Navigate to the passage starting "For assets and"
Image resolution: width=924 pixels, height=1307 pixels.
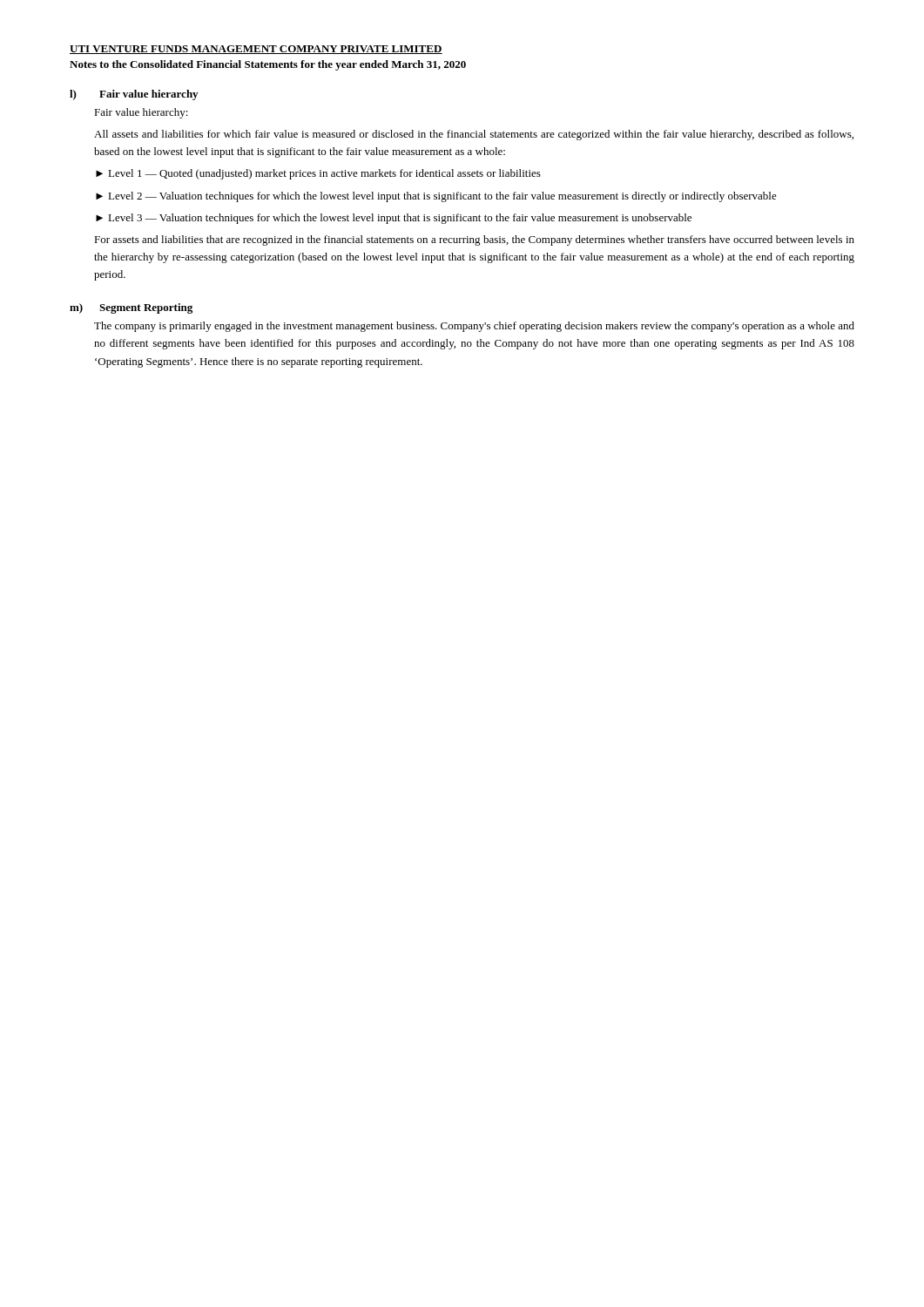[474, 257]
